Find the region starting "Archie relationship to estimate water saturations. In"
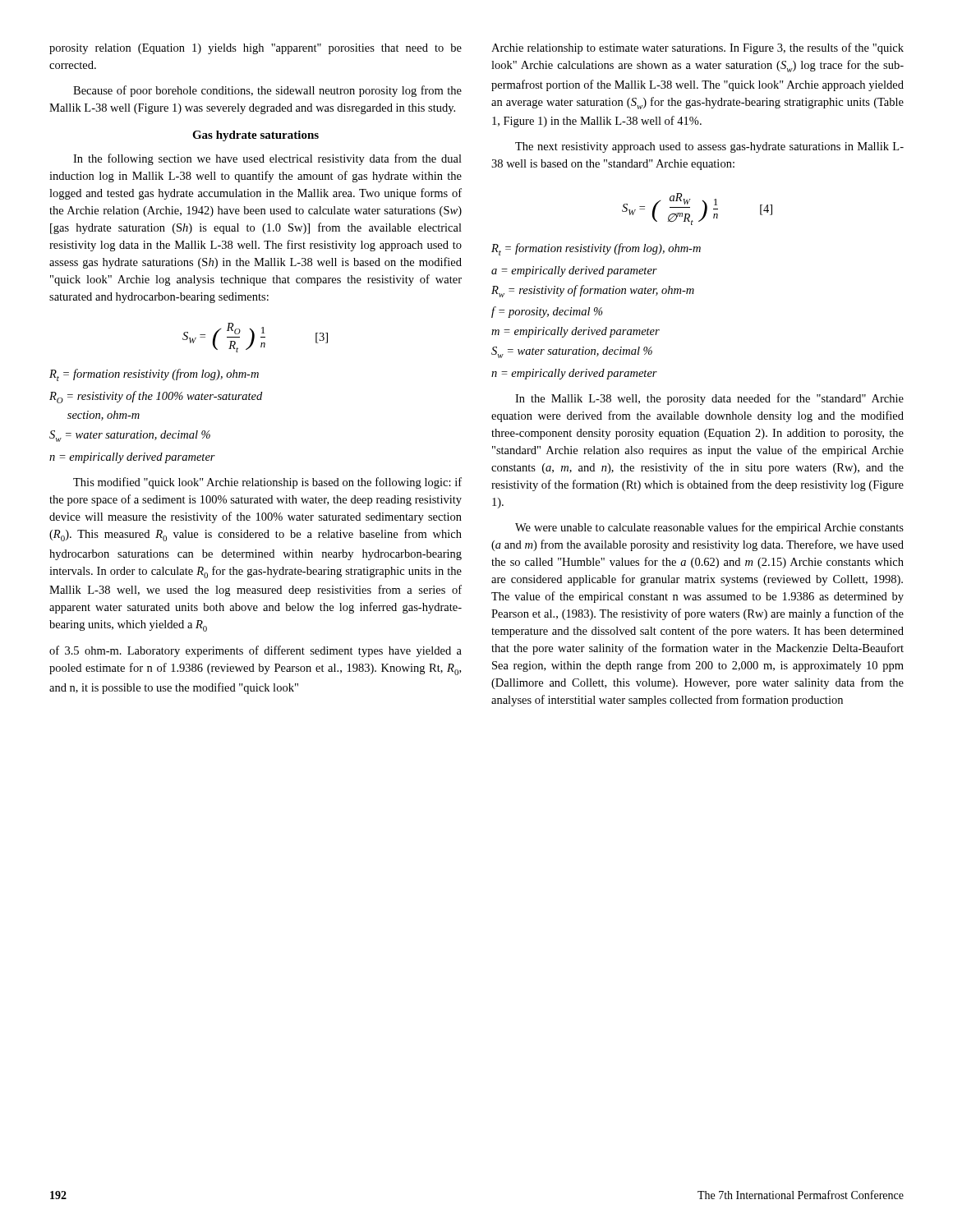The image size is (953, 1232). 698,85
